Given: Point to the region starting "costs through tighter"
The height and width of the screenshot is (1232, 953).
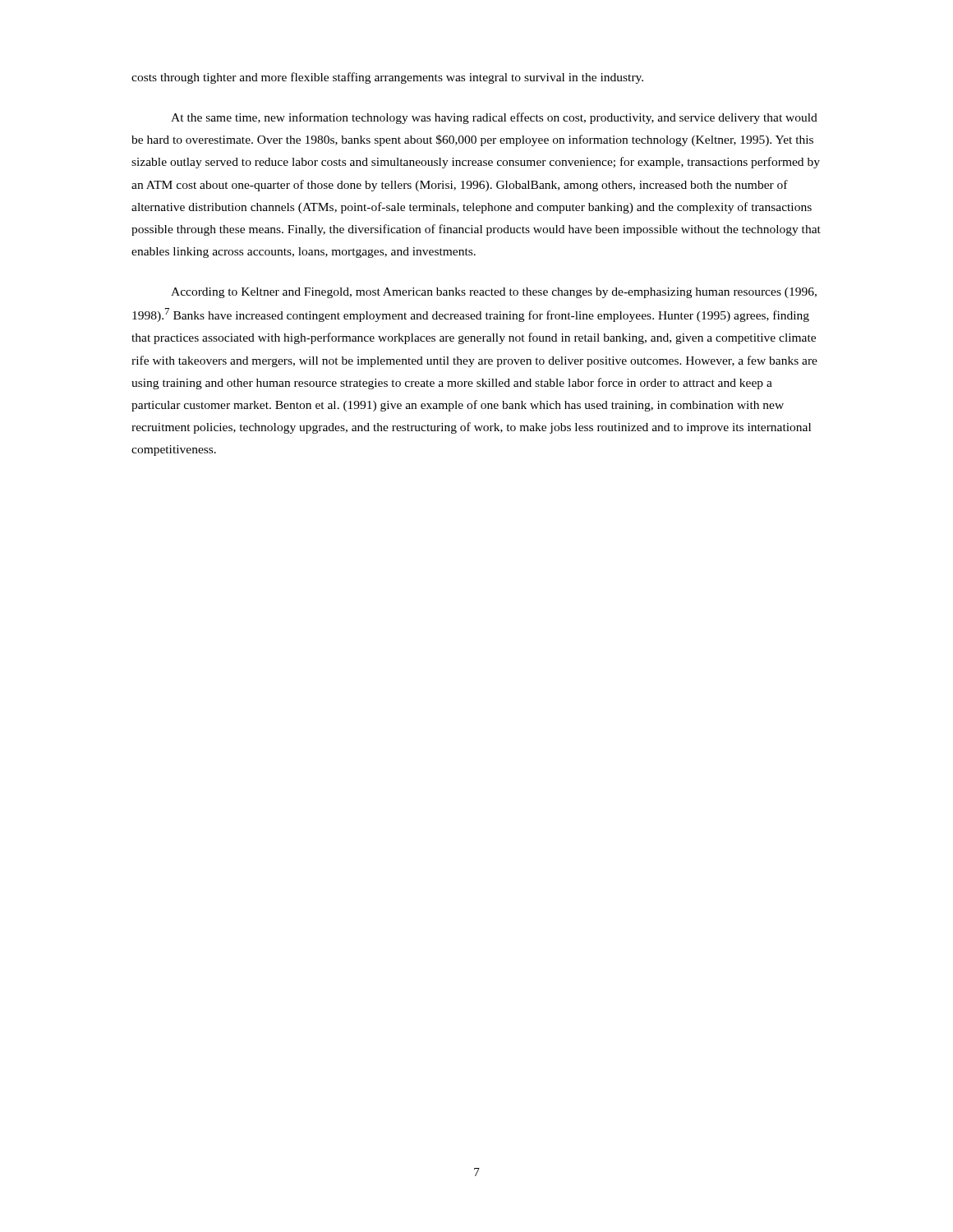Looking at the screenshot, I should point(476,77).
